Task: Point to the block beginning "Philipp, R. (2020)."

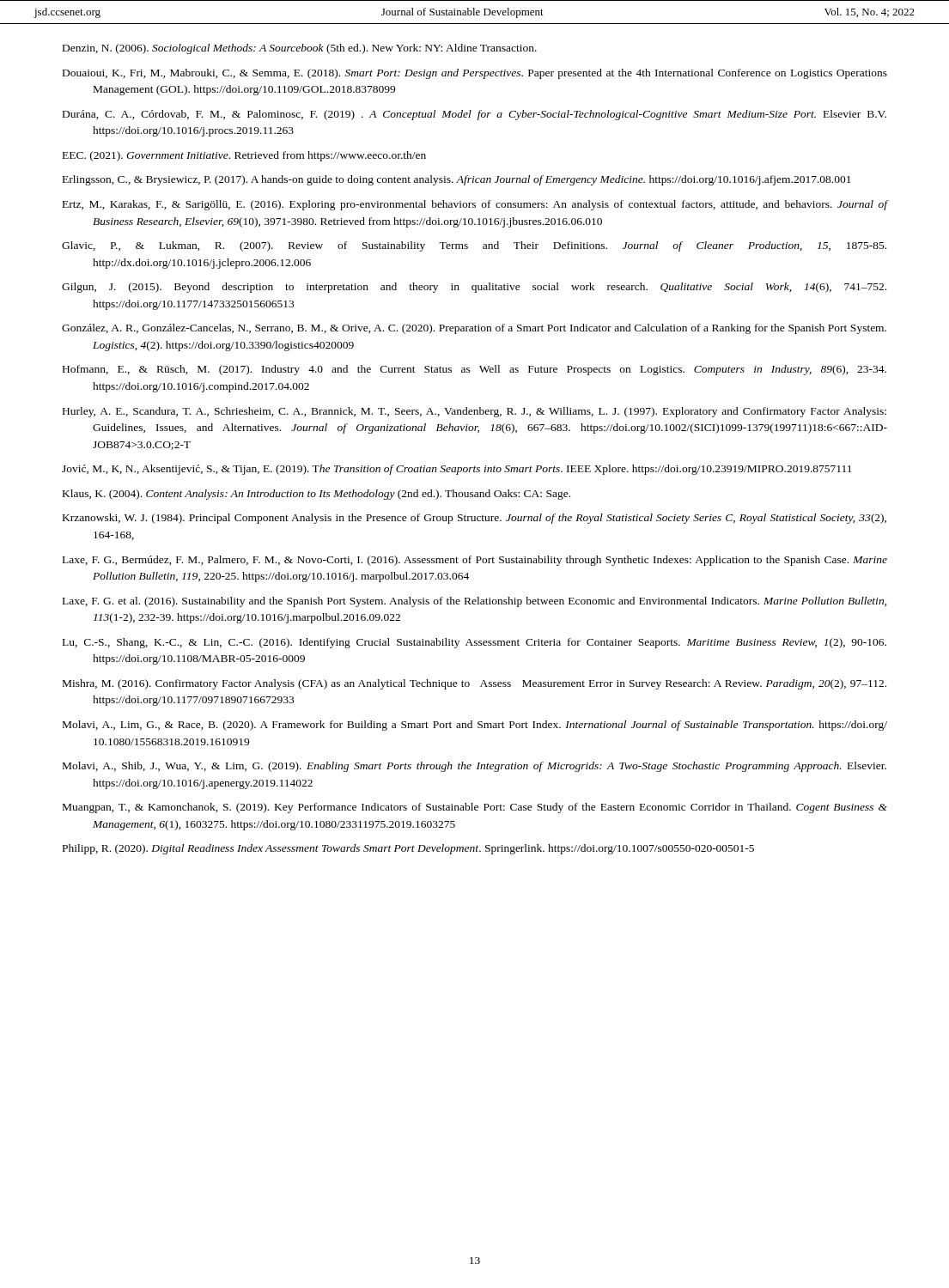Action: [x=474, y=848]
